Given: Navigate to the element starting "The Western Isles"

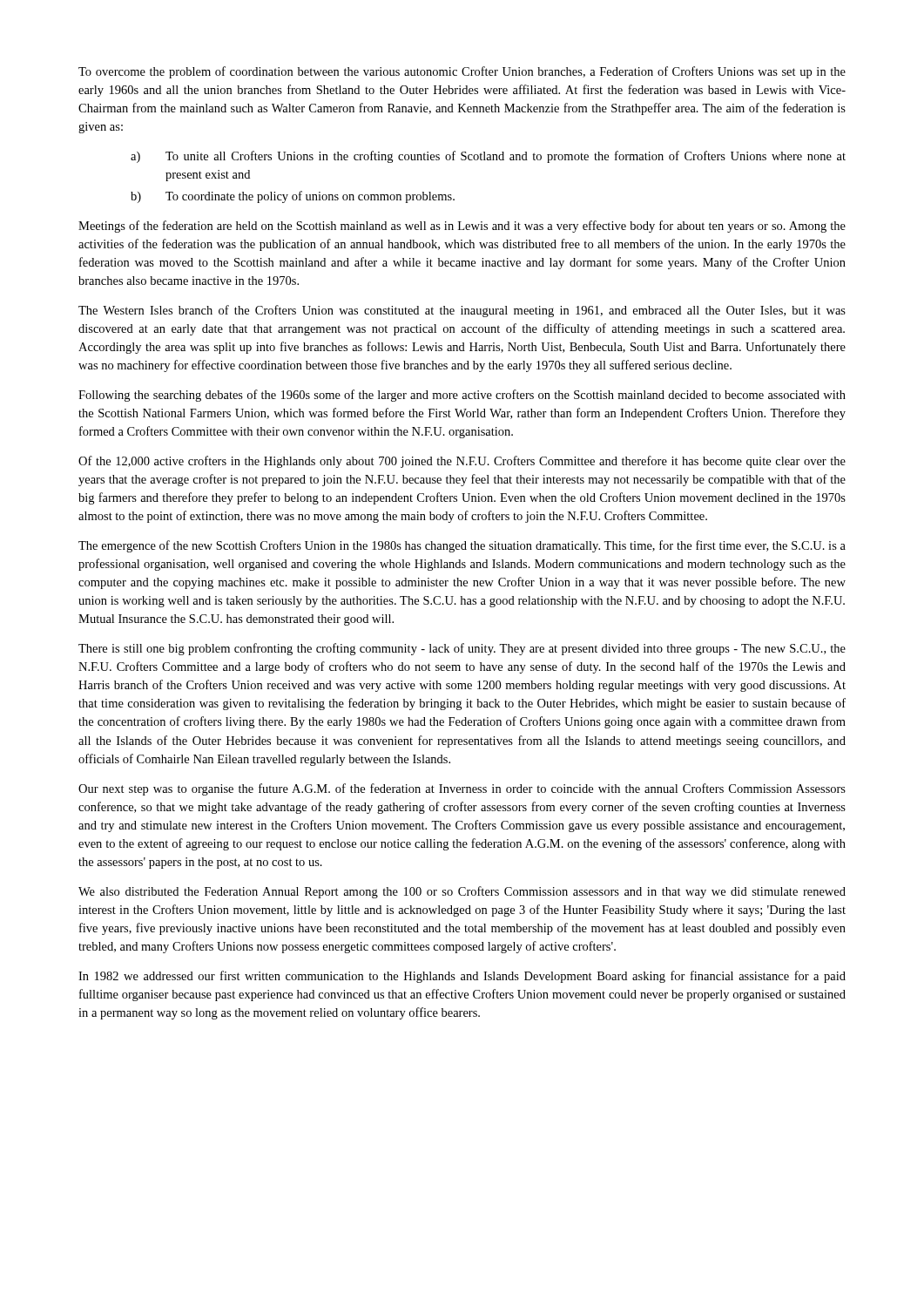Looking at the screenshot, I should (x=462, y=338).
